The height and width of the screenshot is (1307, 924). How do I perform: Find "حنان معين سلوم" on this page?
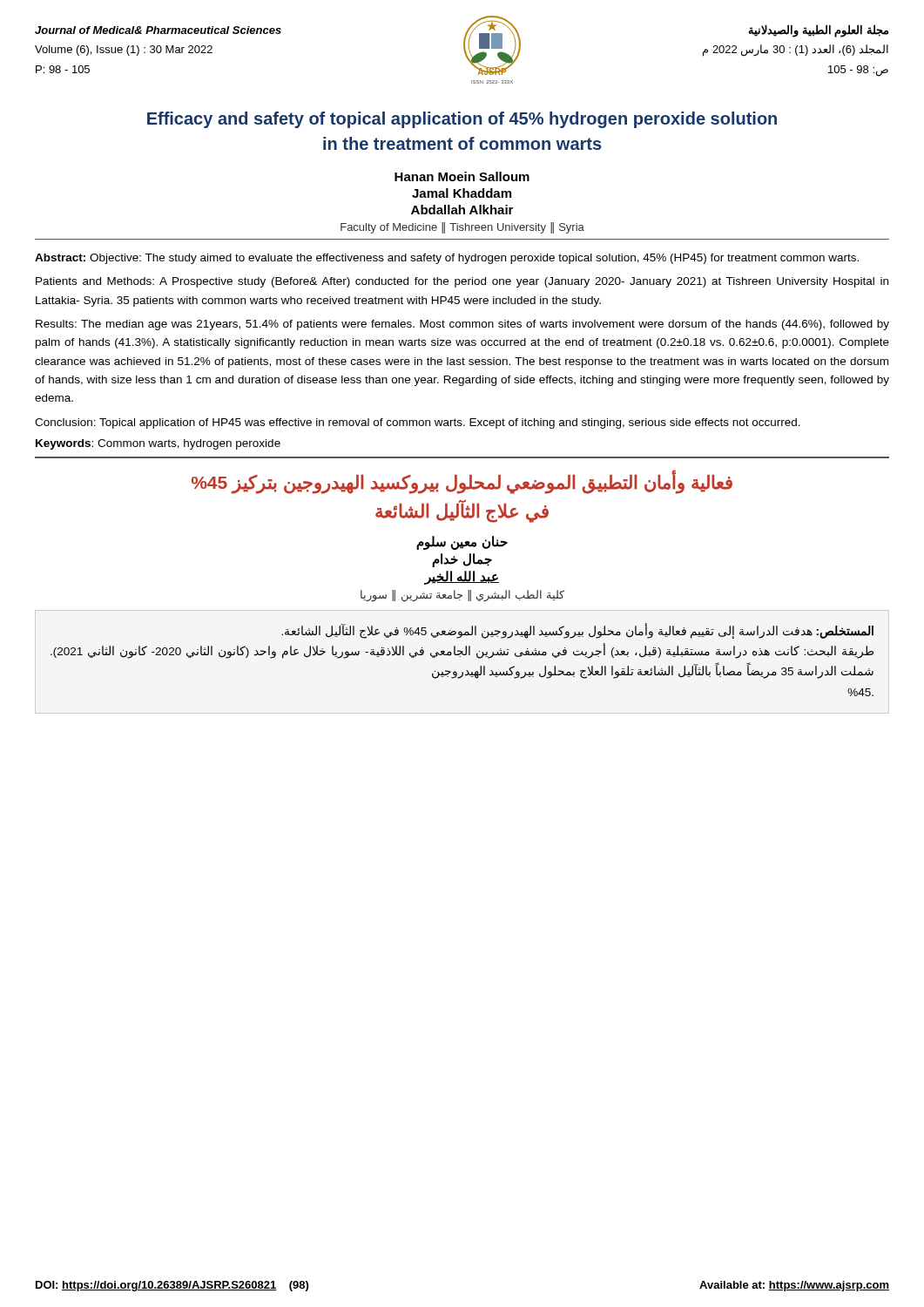pos(462,542)
